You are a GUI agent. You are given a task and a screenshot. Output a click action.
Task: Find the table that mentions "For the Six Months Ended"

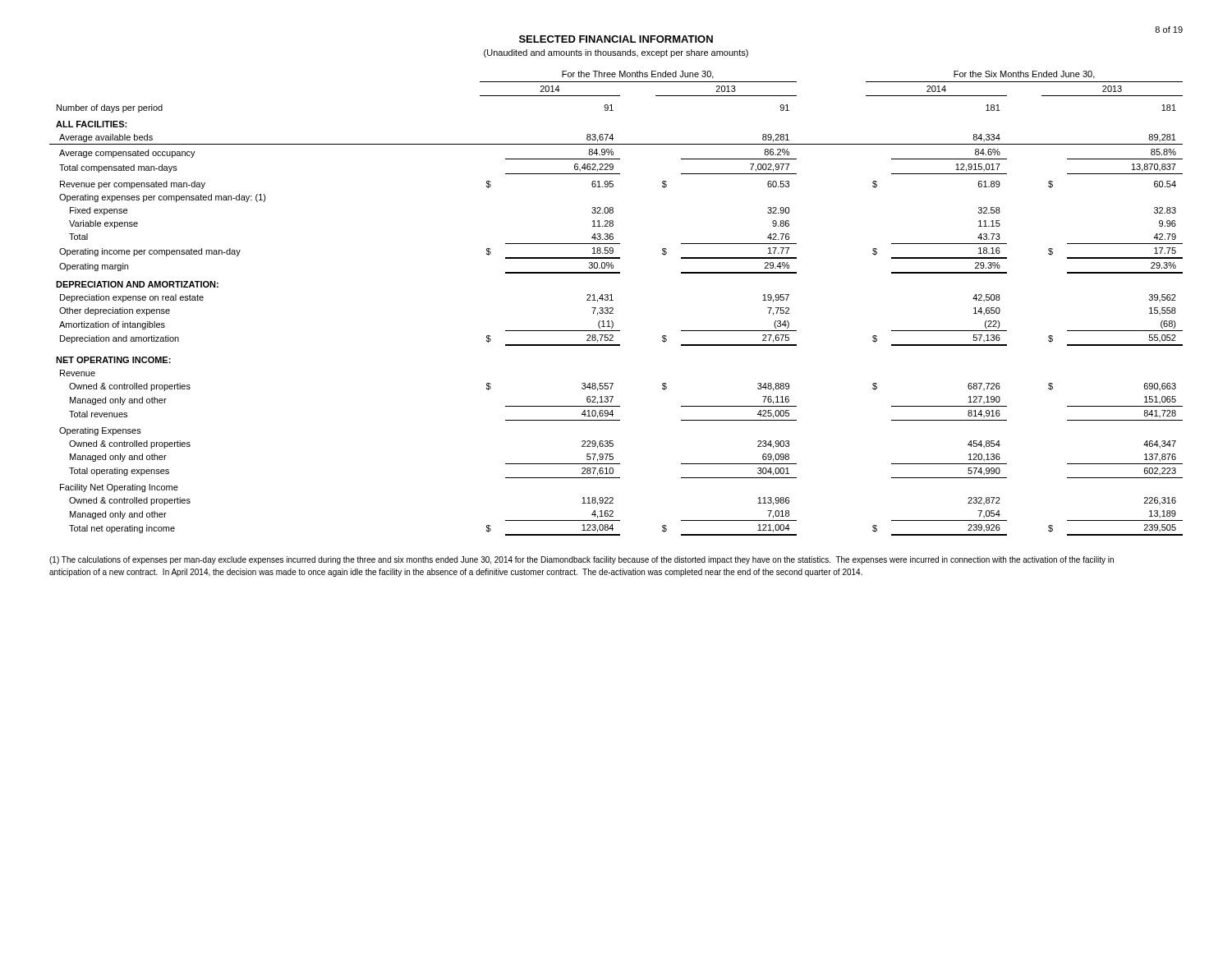[616, 302]
